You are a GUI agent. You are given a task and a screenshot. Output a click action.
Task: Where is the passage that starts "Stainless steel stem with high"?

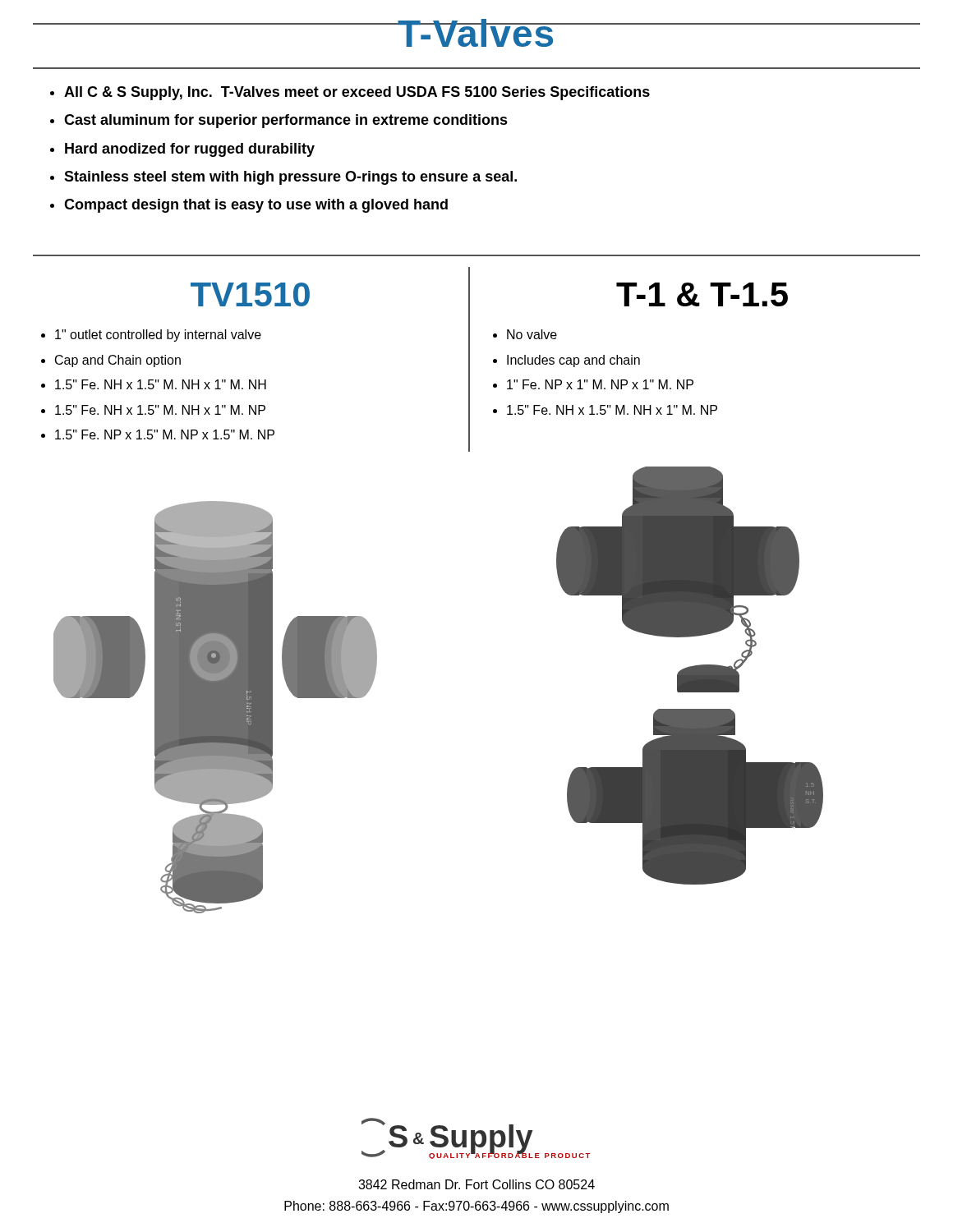click(x=291, y=176)
